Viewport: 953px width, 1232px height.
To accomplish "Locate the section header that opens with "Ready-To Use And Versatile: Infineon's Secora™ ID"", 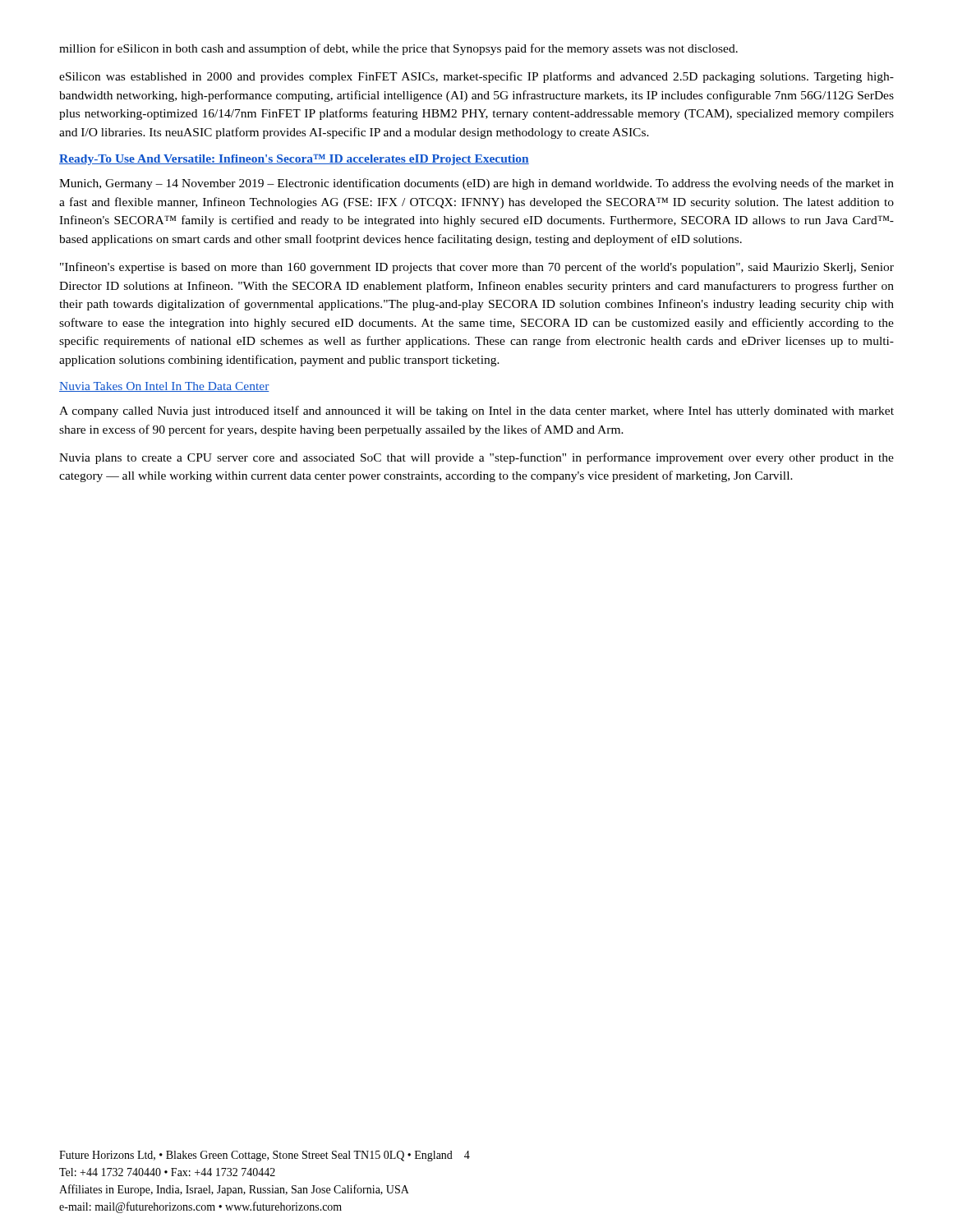I will (x=294, y=158).
